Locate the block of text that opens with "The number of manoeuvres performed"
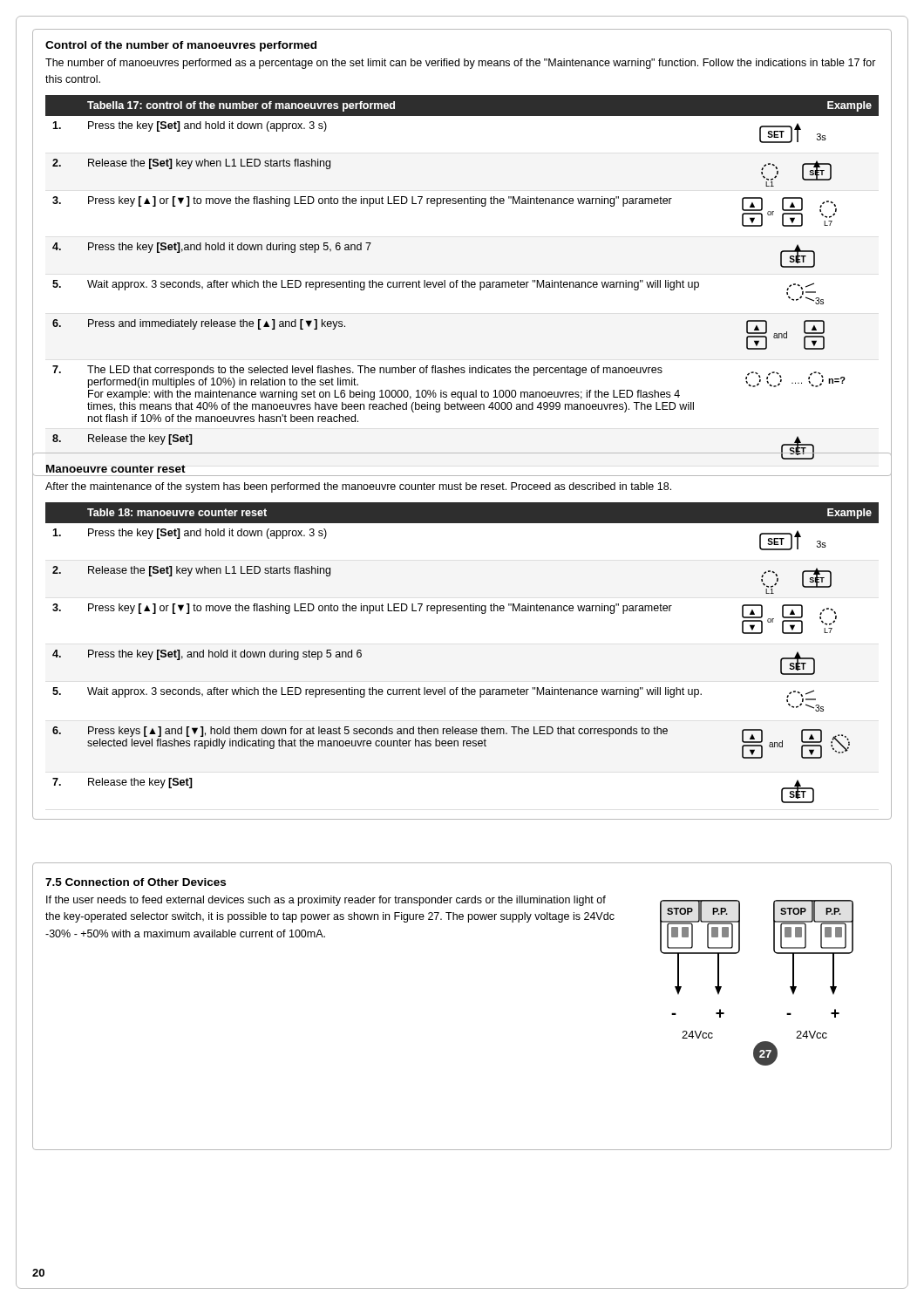924x1308 pixels. [x=460, y=71]
